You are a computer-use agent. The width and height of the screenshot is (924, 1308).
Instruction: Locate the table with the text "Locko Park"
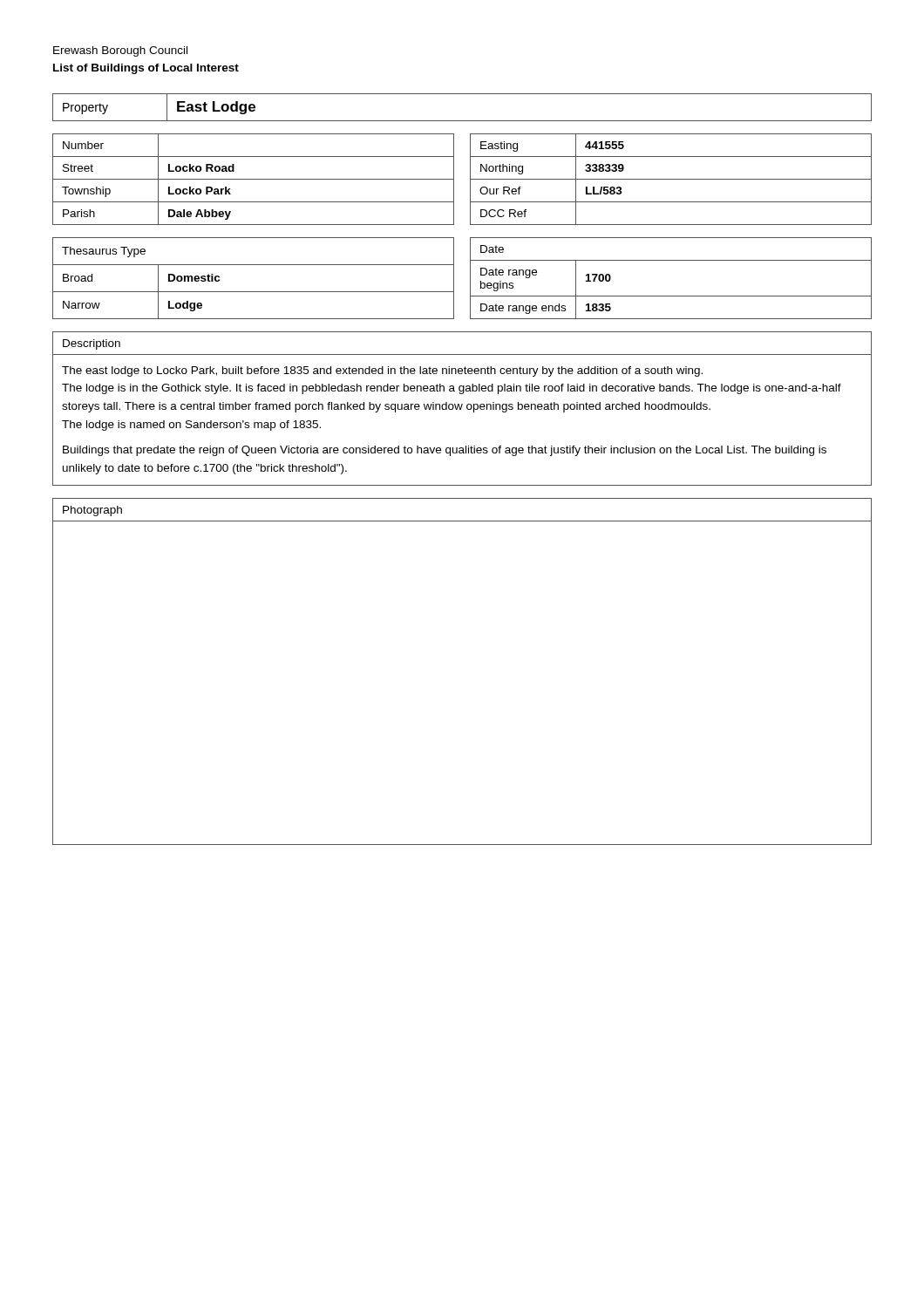click(x=462, y=179)
